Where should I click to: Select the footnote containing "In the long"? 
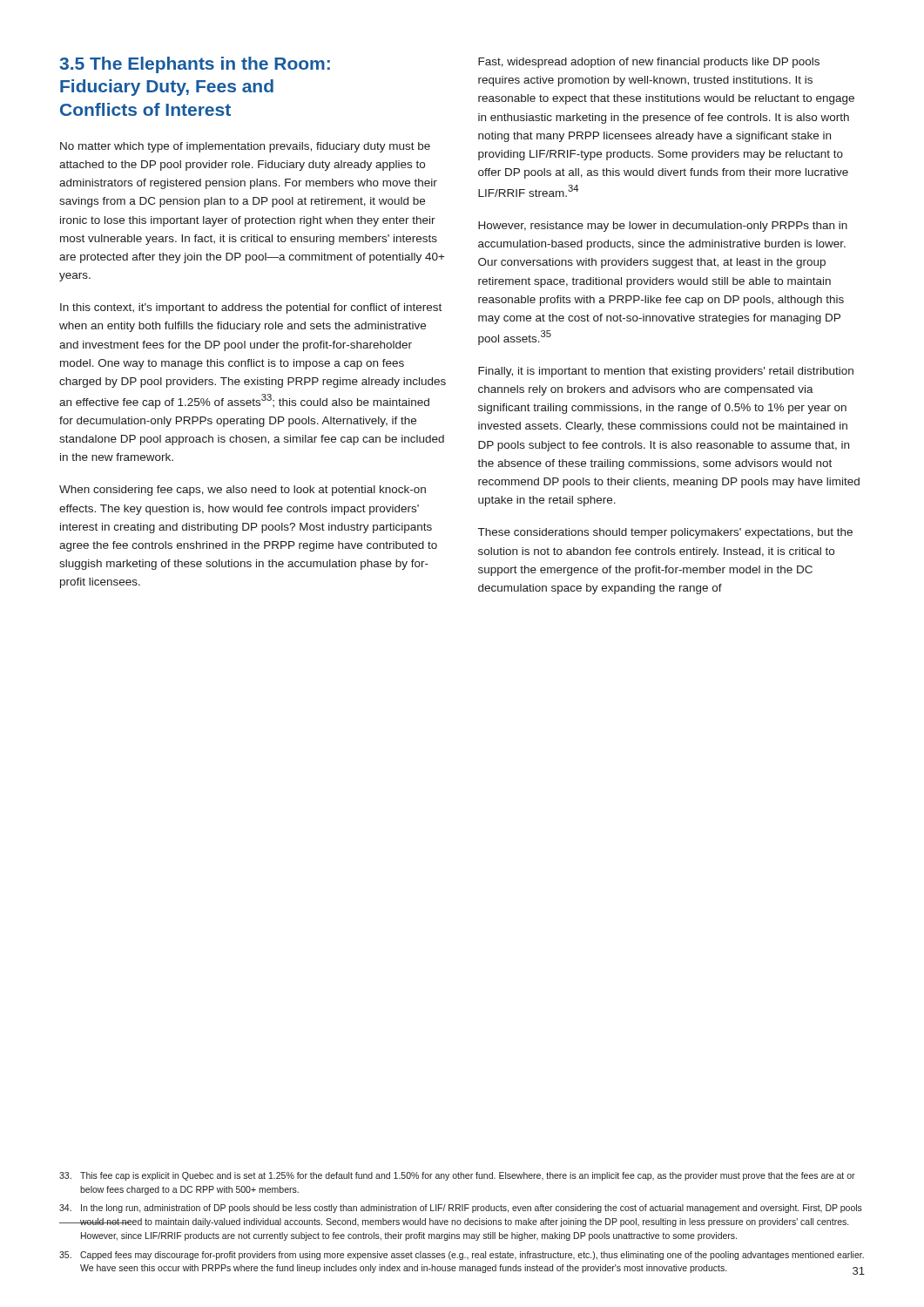pyautogui.click(x=462, y=1222)
